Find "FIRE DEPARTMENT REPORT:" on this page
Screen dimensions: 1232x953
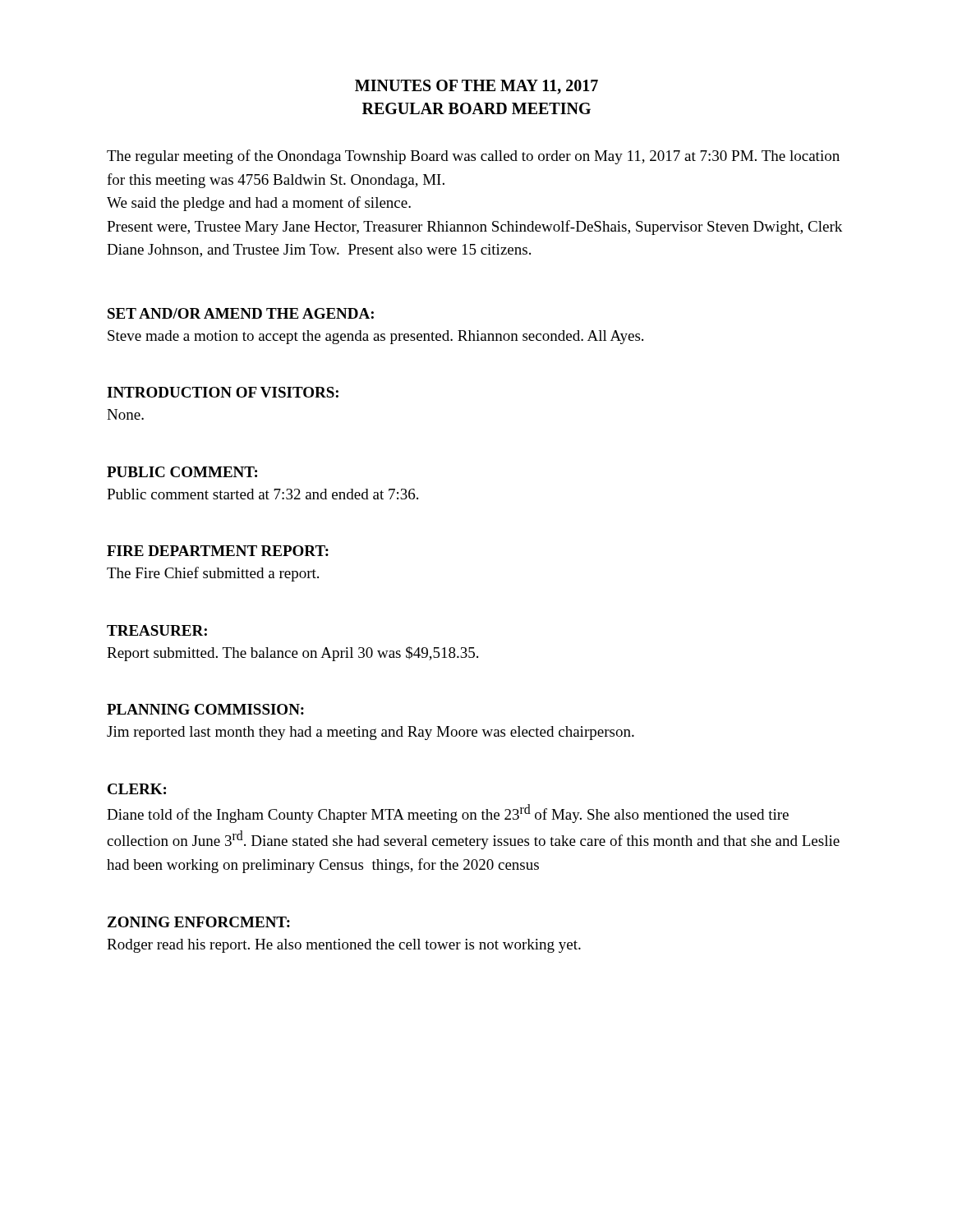(218, 551)
